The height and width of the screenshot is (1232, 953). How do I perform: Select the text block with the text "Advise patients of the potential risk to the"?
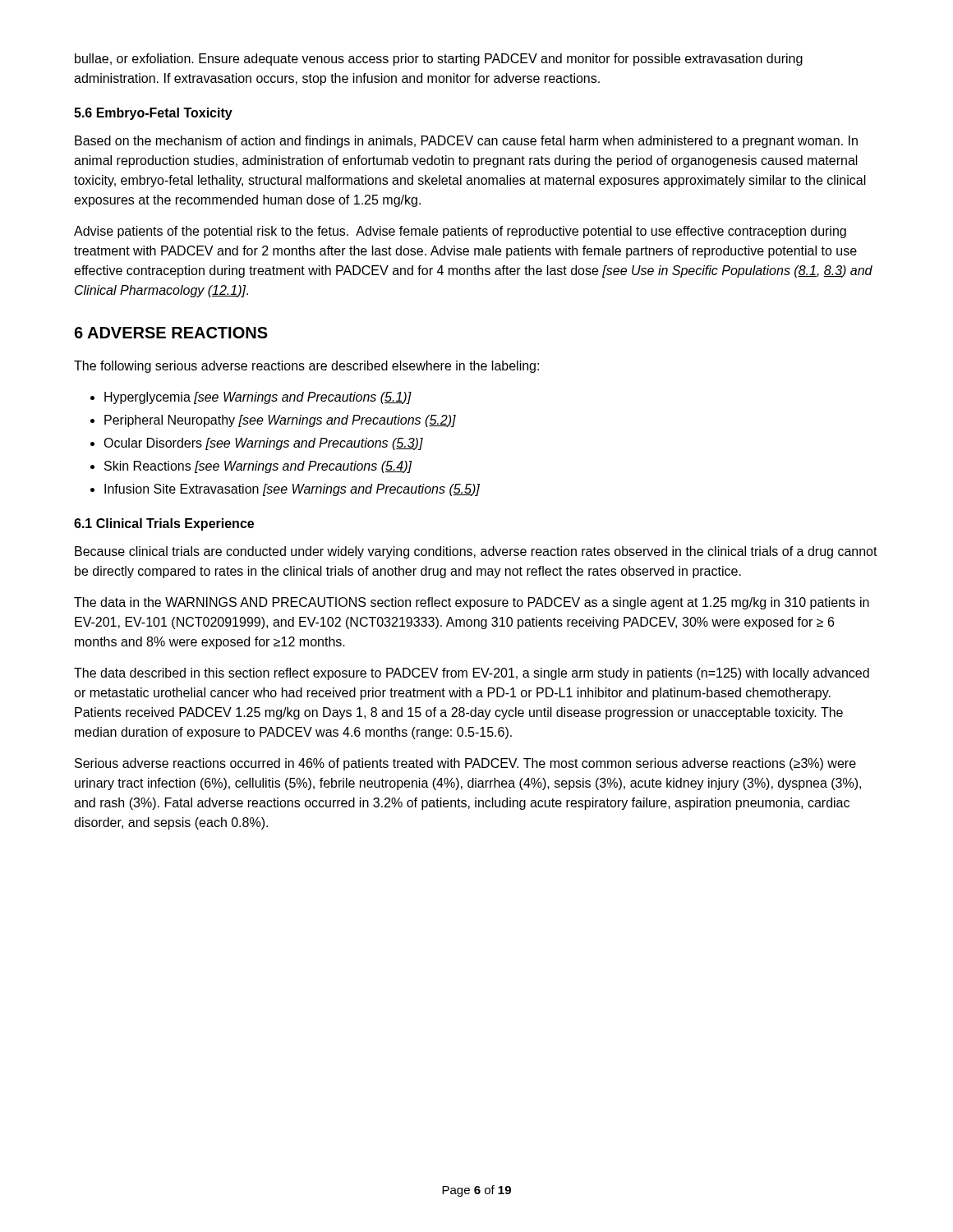tap(473, 261)
